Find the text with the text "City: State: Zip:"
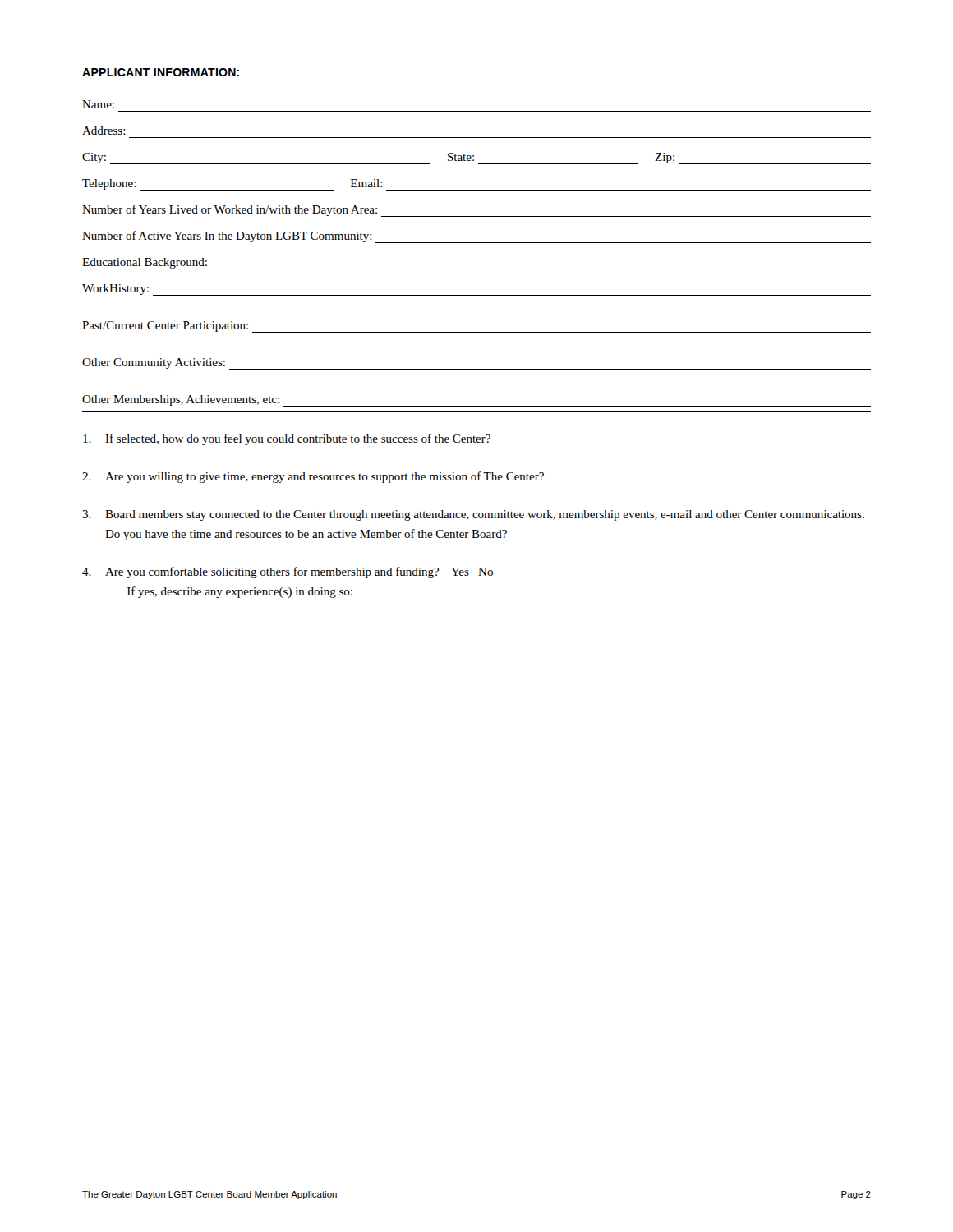 pyautogui.click(x=476, y=157)
